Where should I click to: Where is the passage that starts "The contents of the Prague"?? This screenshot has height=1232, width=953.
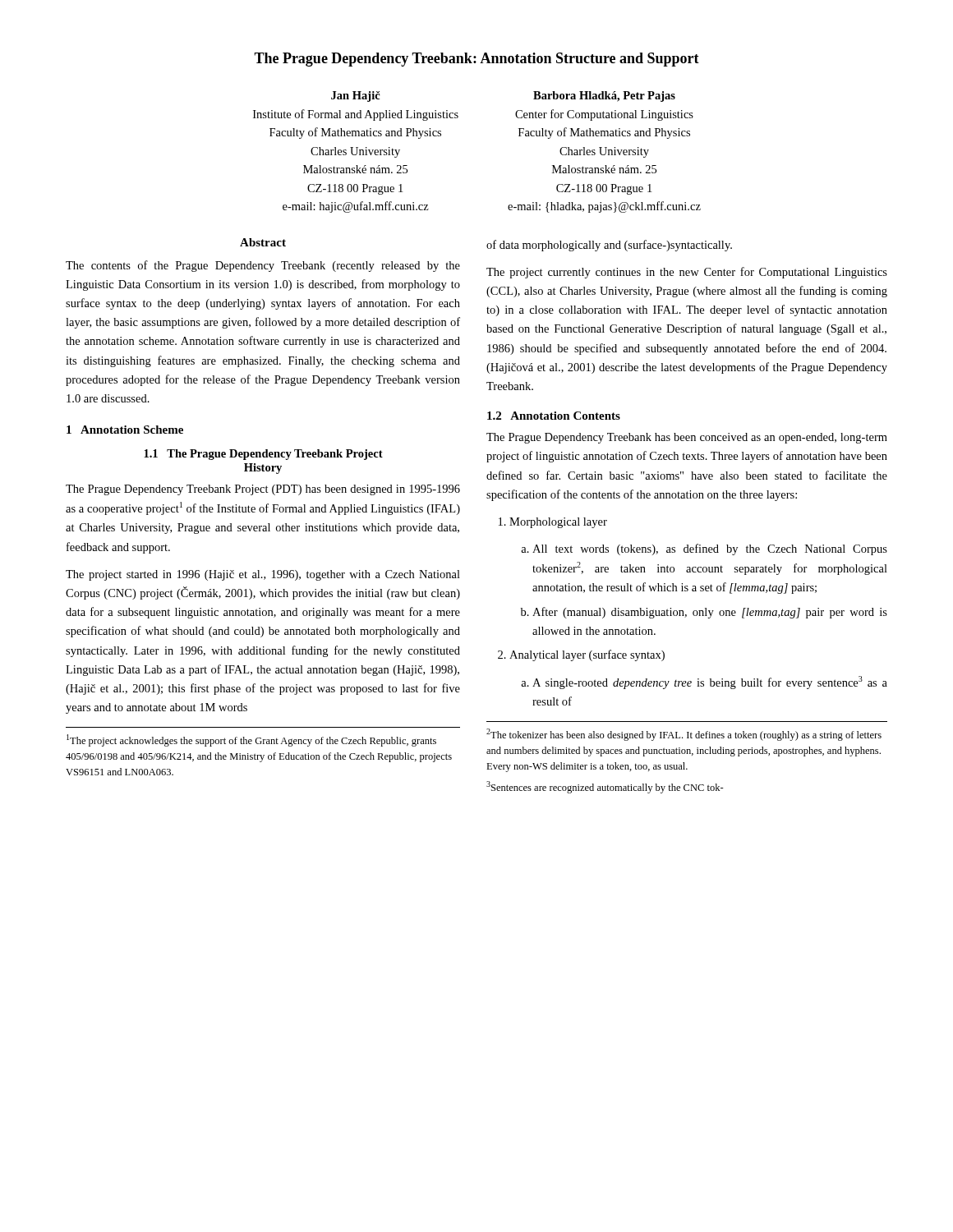(263, 332)
